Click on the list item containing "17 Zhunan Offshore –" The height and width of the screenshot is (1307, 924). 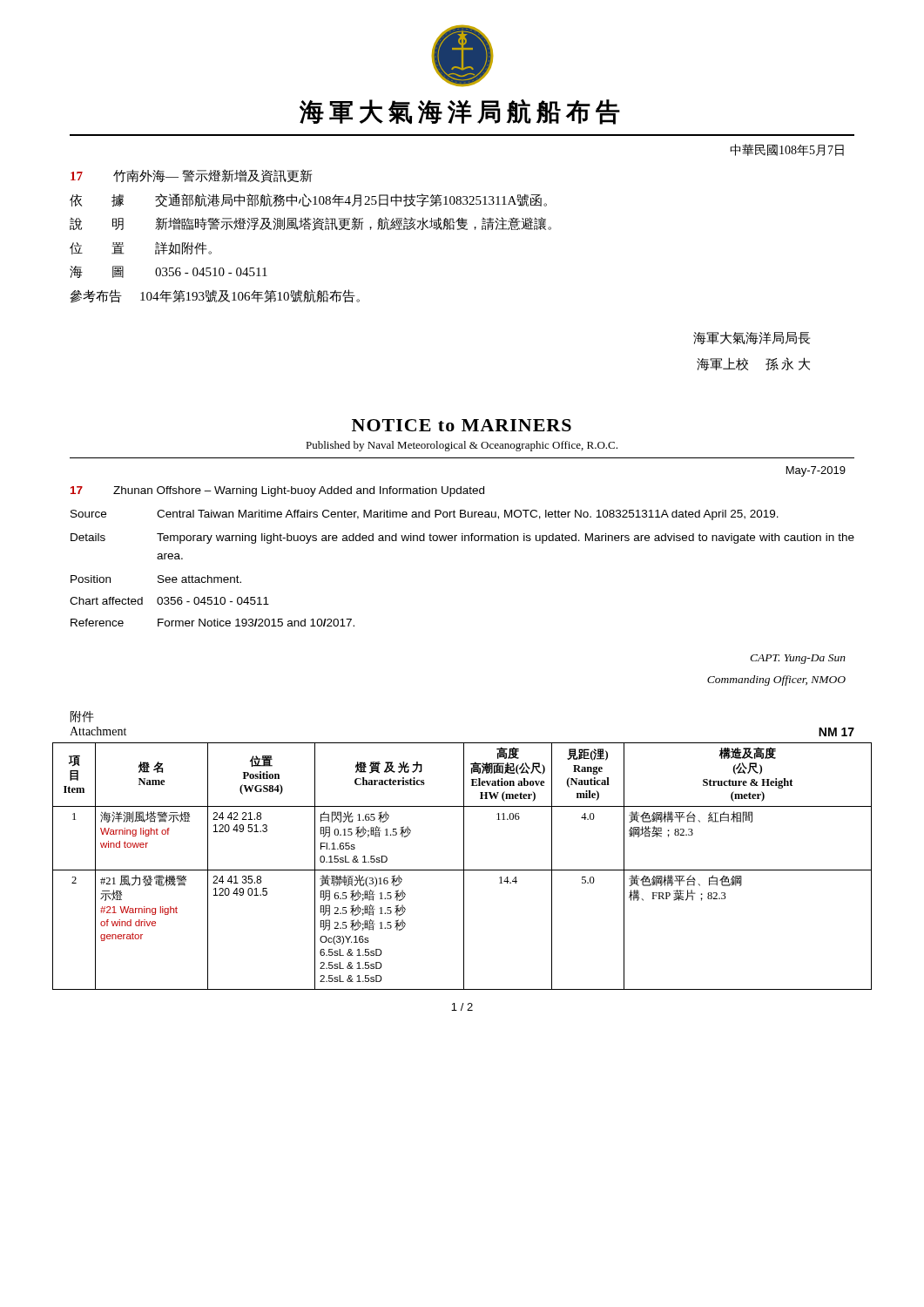point(277,491)
